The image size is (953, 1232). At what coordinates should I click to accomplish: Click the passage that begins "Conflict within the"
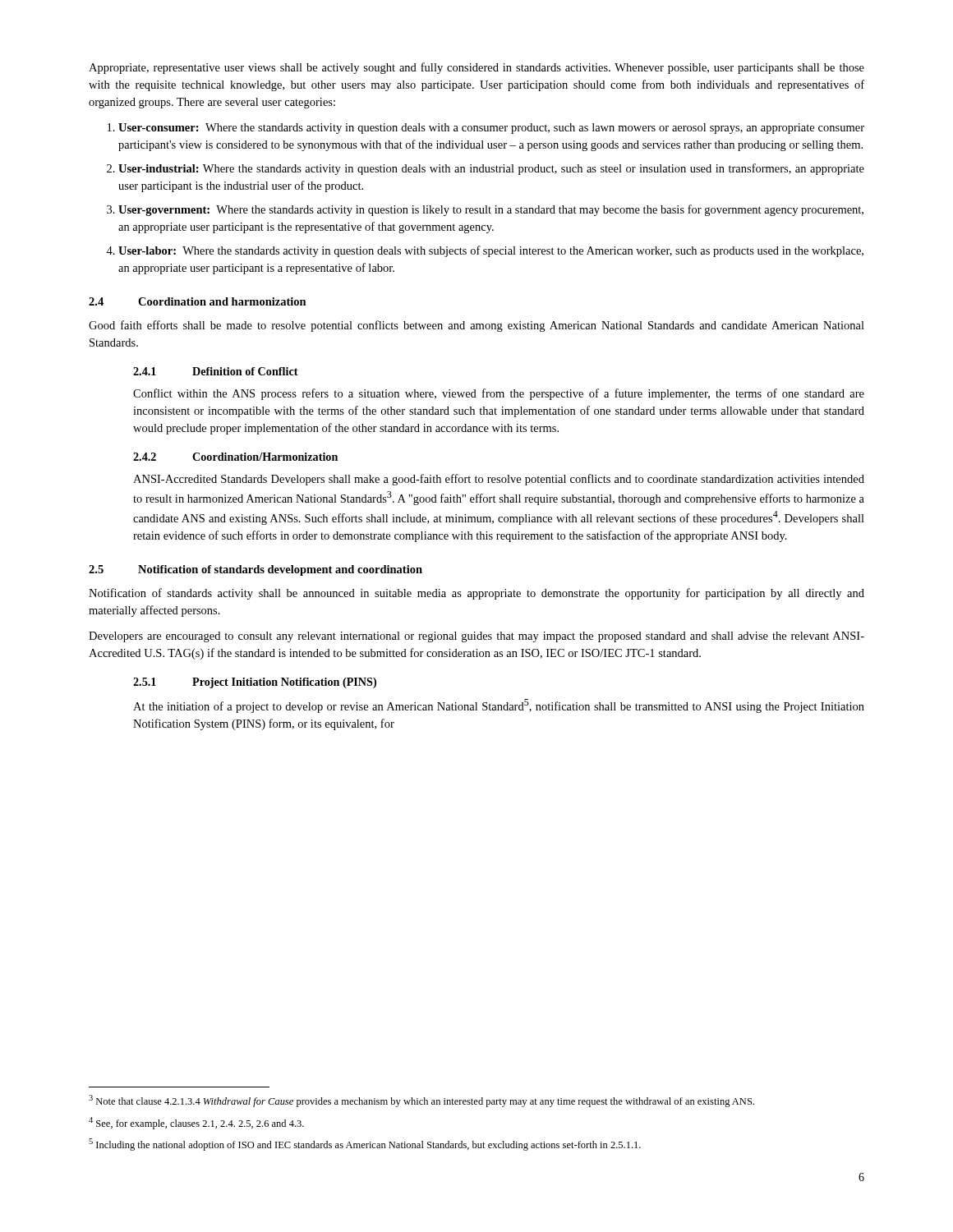499,411
